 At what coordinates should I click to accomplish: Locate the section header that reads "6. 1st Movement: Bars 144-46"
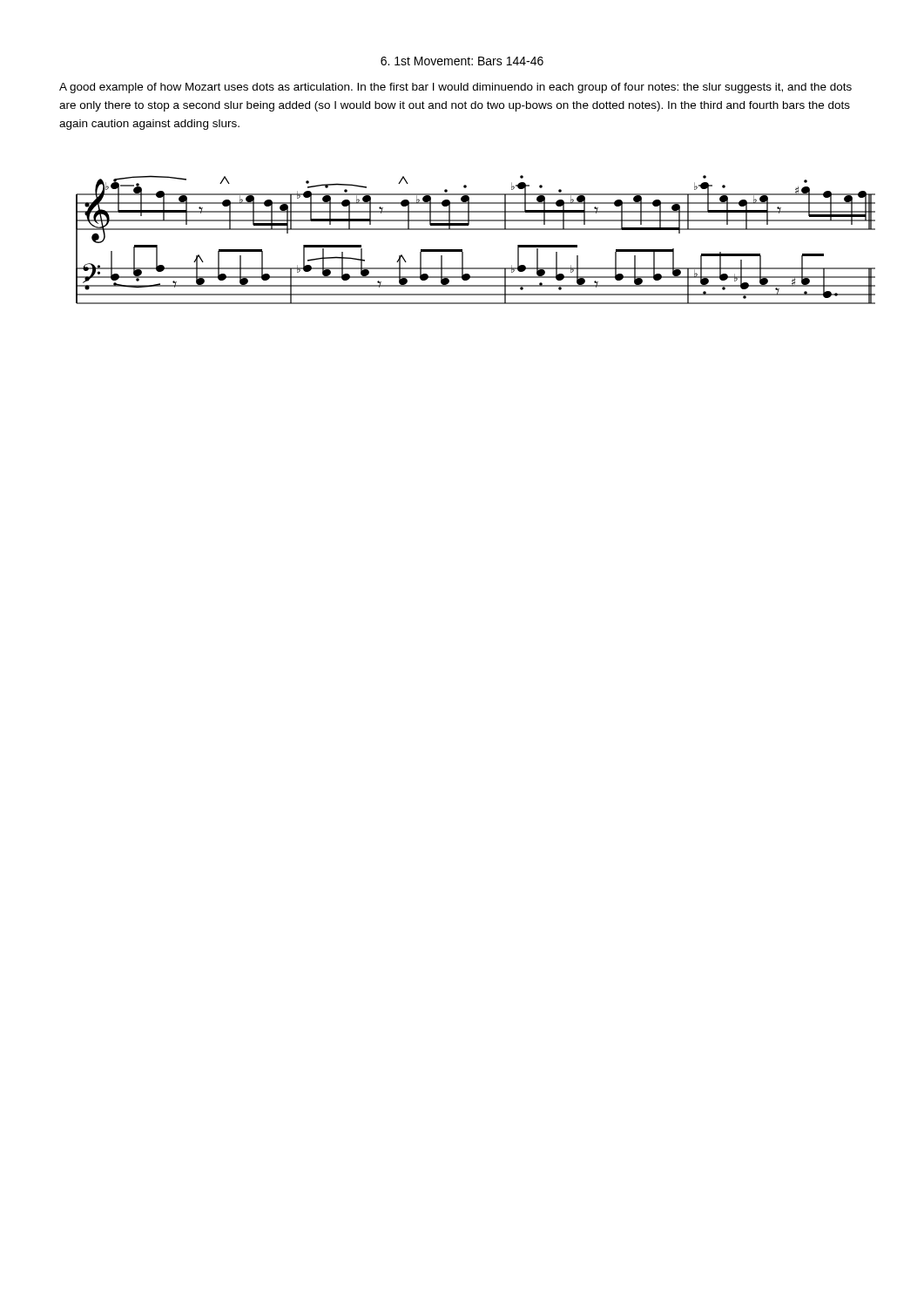tap(462, 61)
